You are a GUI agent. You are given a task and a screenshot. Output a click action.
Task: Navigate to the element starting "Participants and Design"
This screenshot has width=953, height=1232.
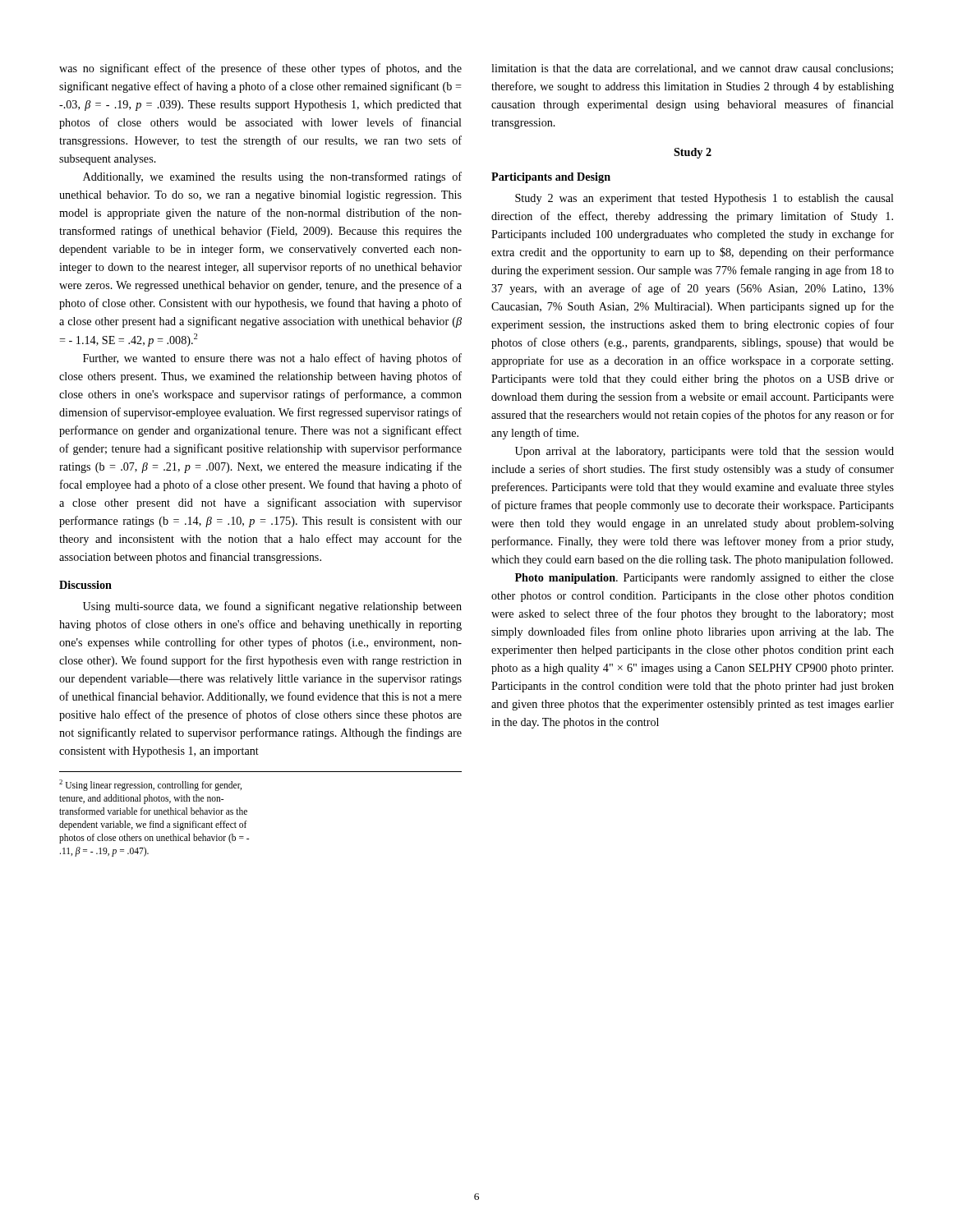click(x=551, y=178)
